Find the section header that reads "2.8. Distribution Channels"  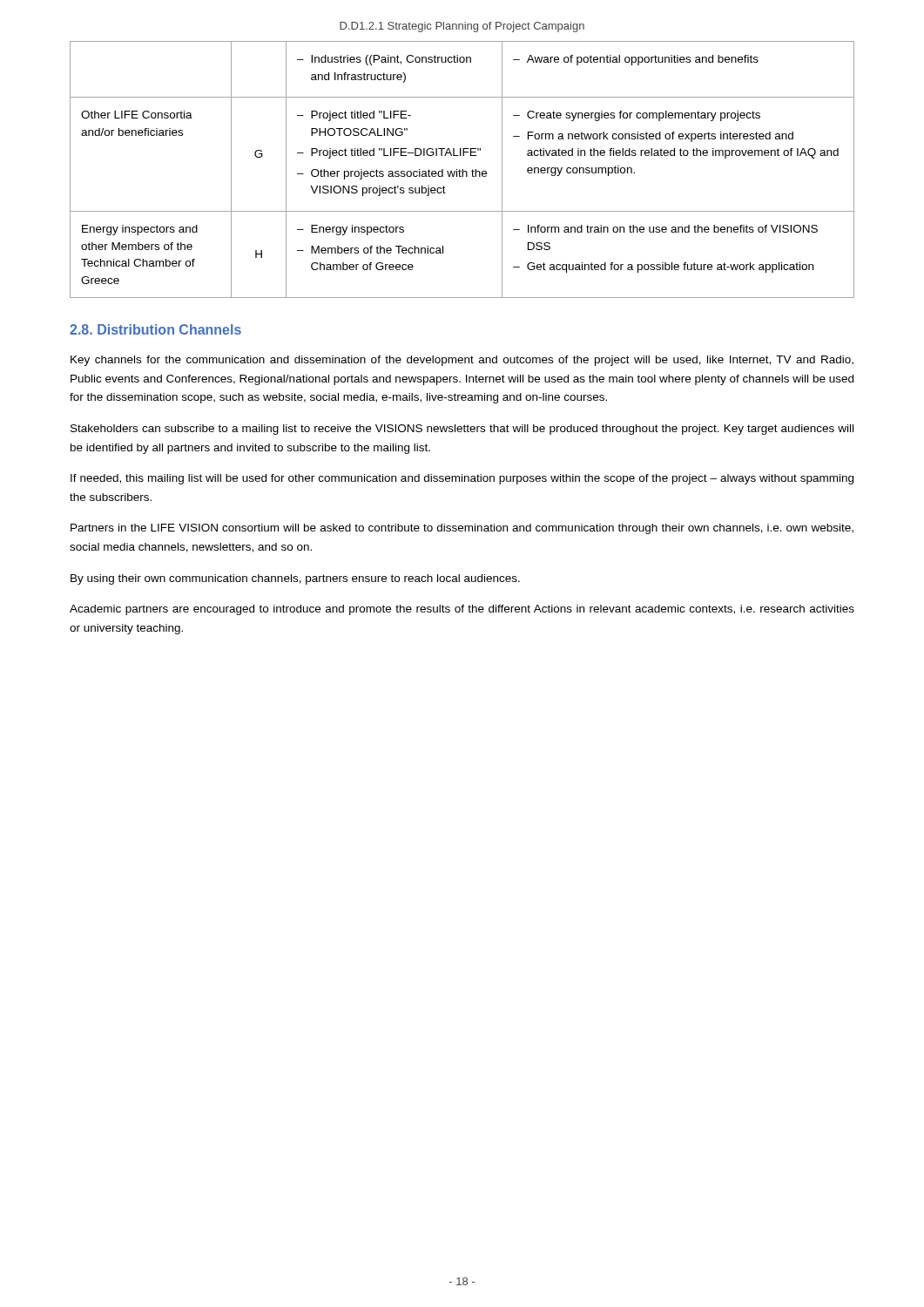pyautogui.click(x=156, y=330)
